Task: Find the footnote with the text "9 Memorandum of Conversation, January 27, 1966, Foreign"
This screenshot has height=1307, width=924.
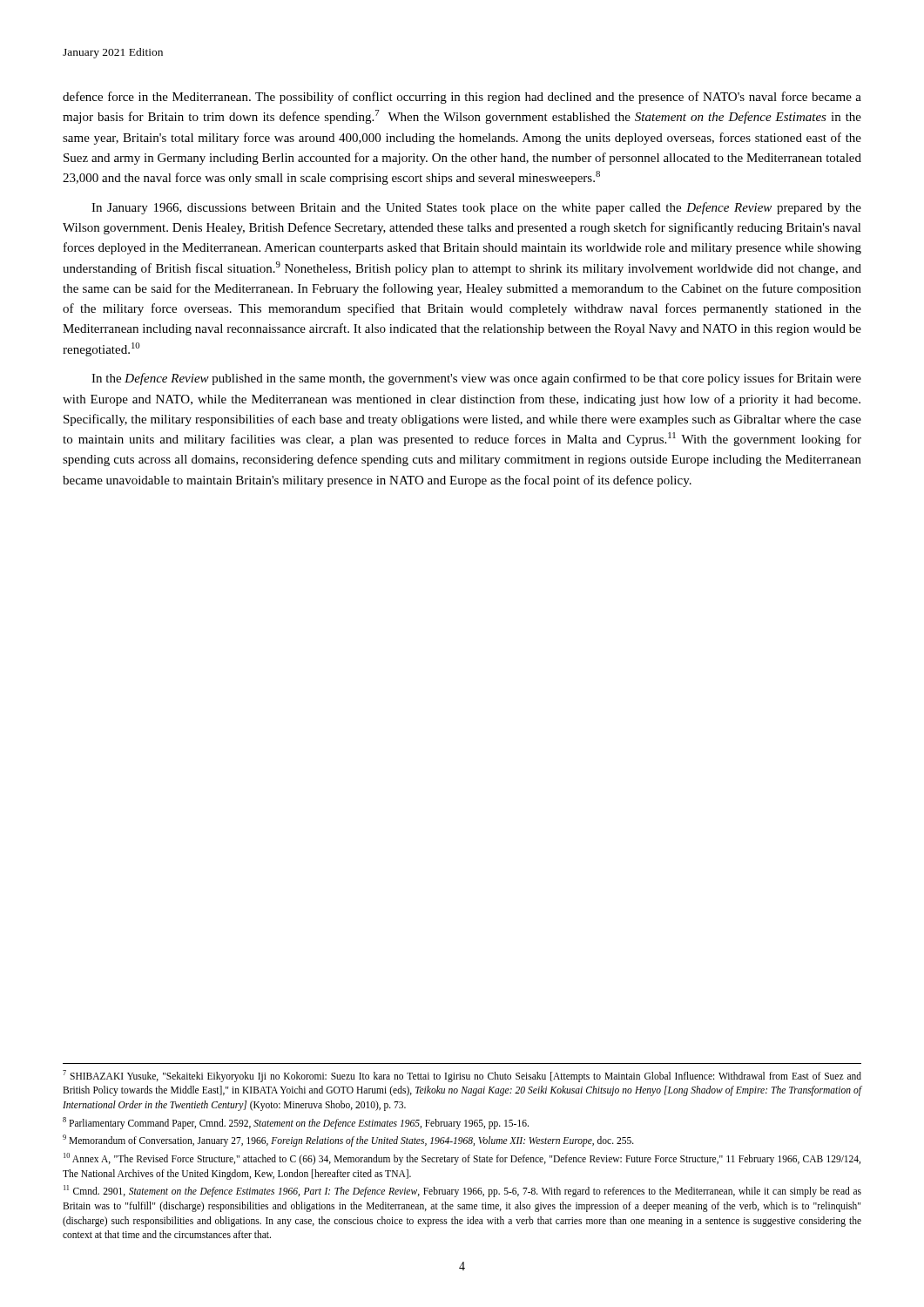Action: tap(348, 1140)
